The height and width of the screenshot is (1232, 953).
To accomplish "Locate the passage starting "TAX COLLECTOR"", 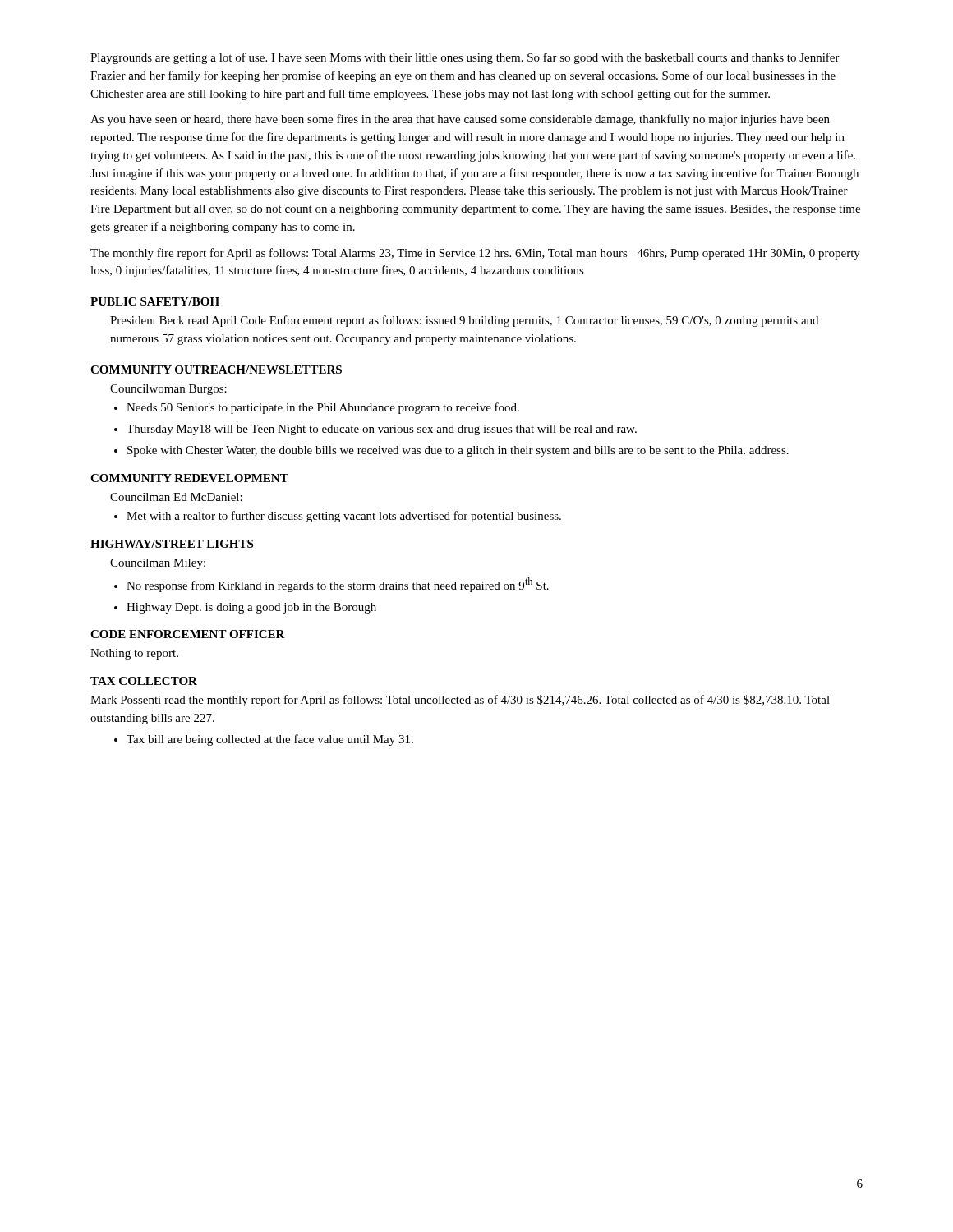I will point(144,681).
